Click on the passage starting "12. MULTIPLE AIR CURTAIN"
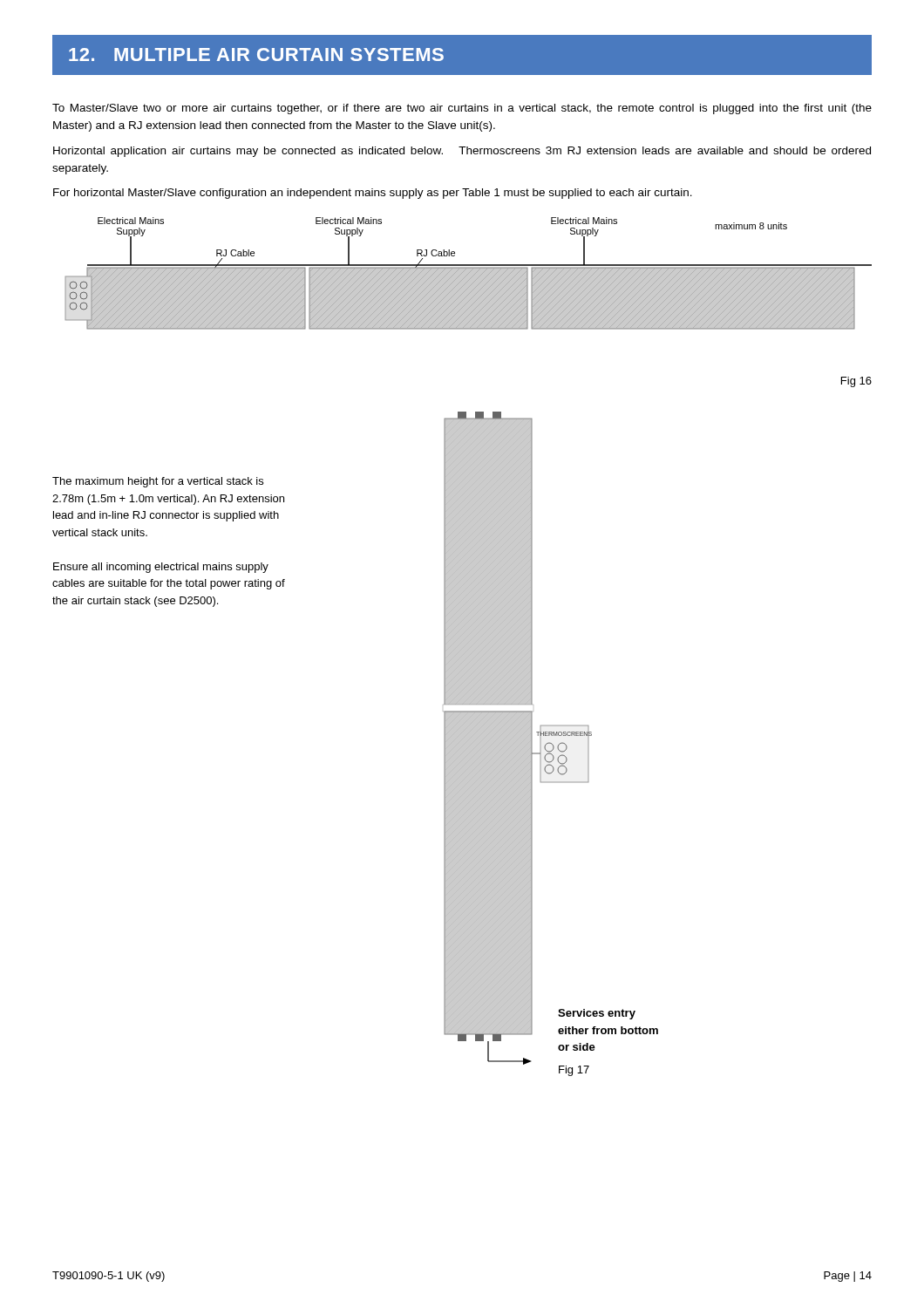Image resolution: width=924 pixels, height=1308 pixels. 462,55
